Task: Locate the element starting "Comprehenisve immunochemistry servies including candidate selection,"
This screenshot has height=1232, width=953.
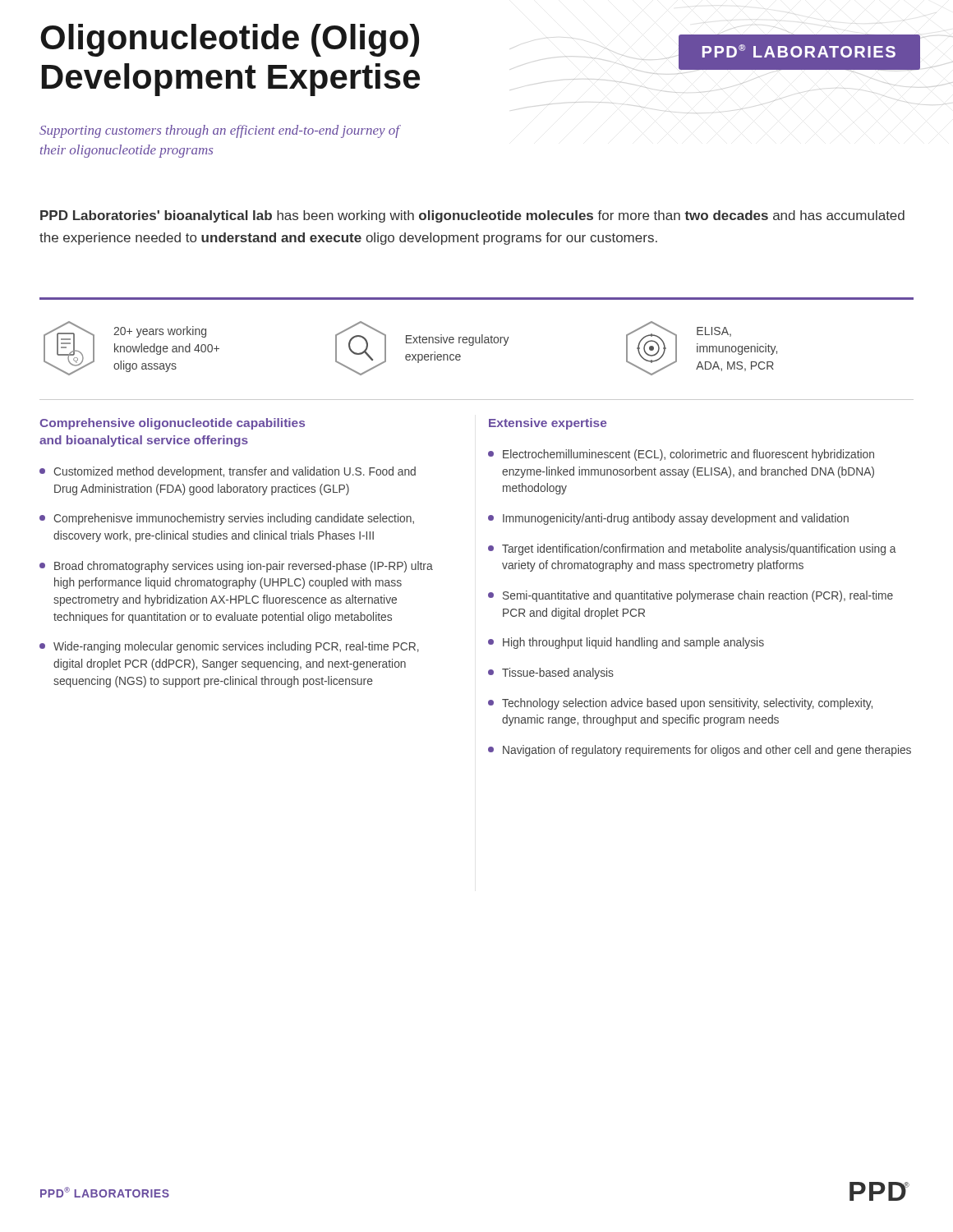Action: coord(241,528)
